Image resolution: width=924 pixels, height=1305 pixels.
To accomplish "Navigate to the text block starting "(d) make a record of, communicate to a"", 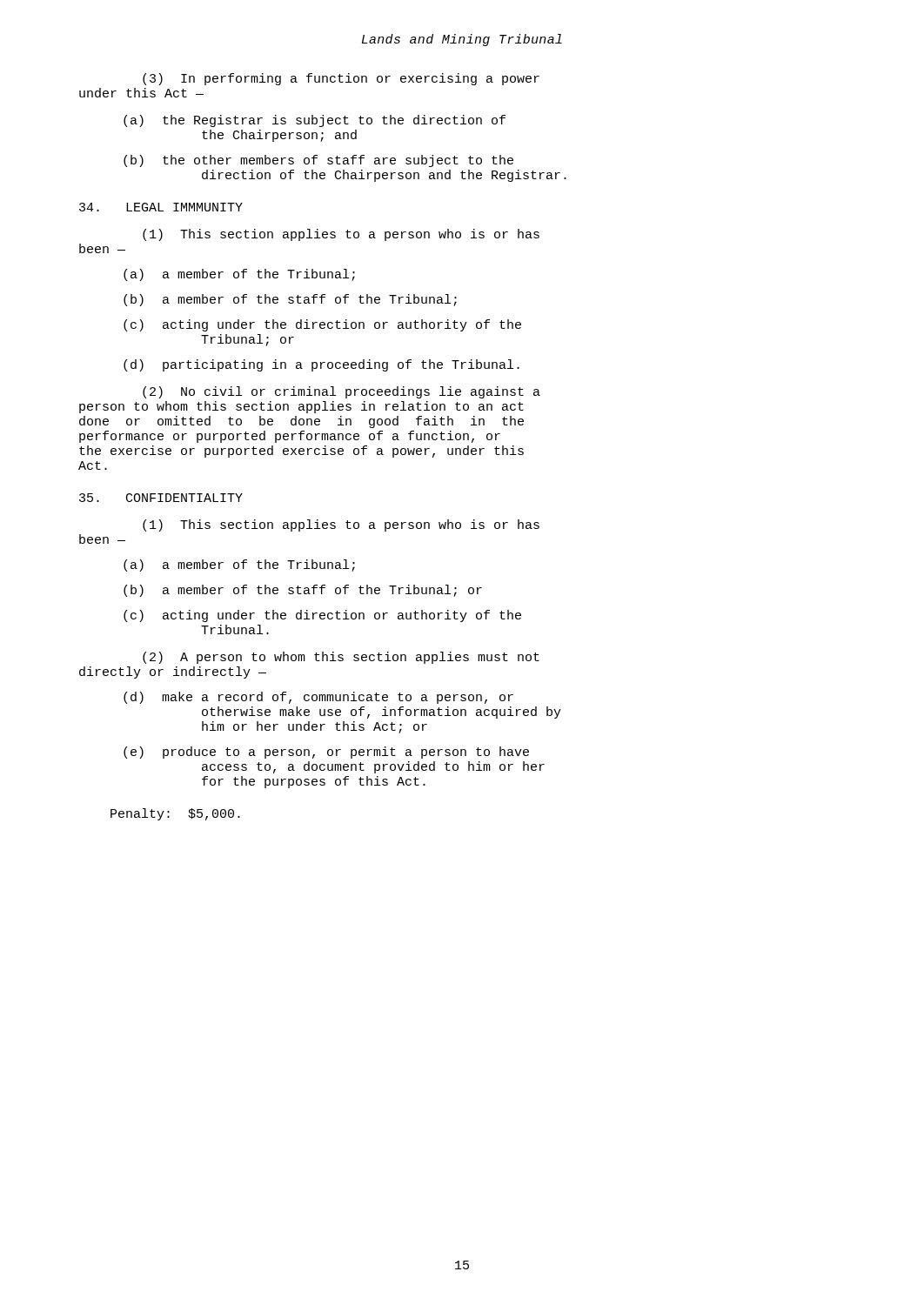I will click(342, 713).
